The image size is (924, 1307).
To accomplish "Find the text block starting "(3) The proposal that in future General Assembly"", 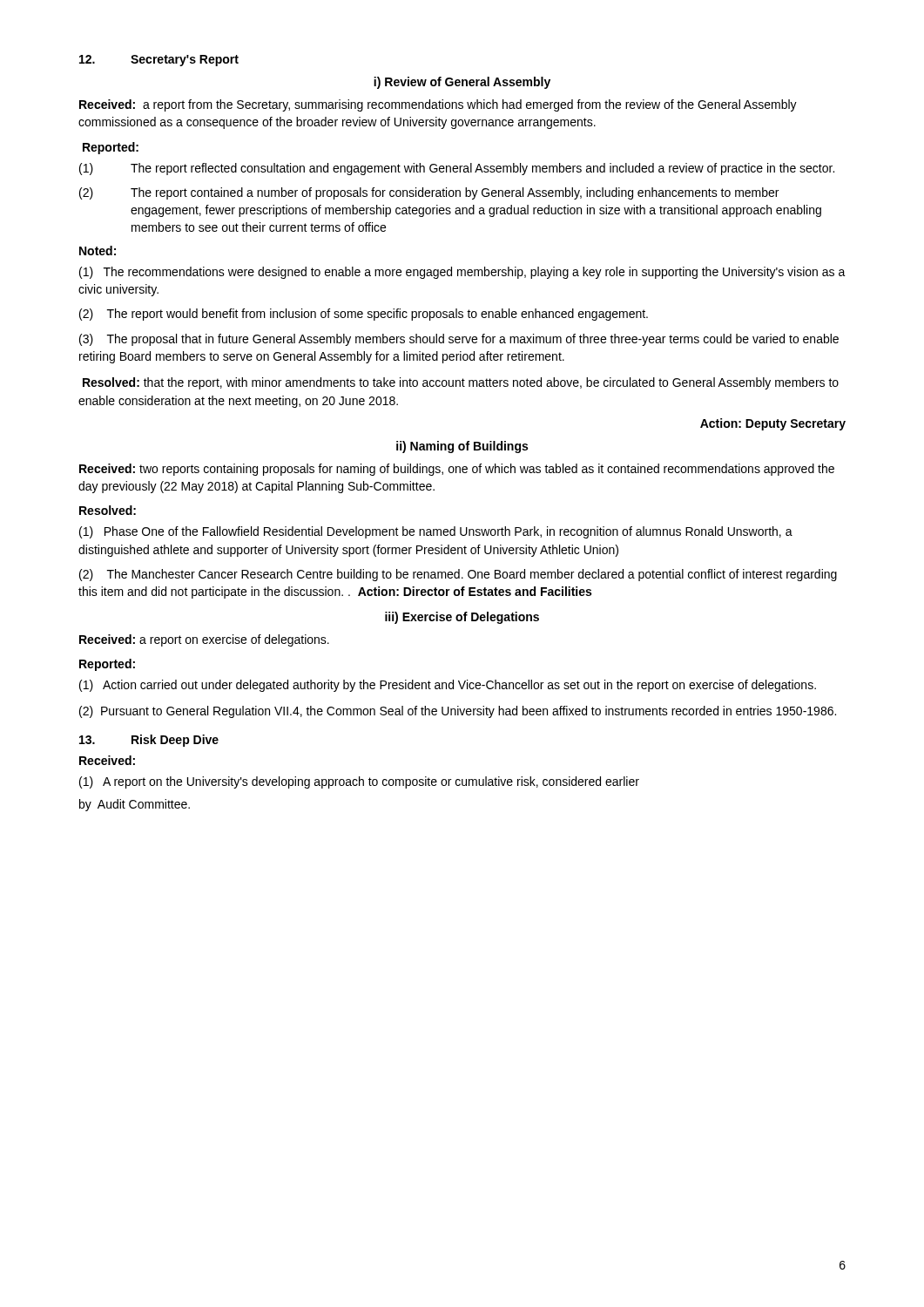I will point(459,348).
